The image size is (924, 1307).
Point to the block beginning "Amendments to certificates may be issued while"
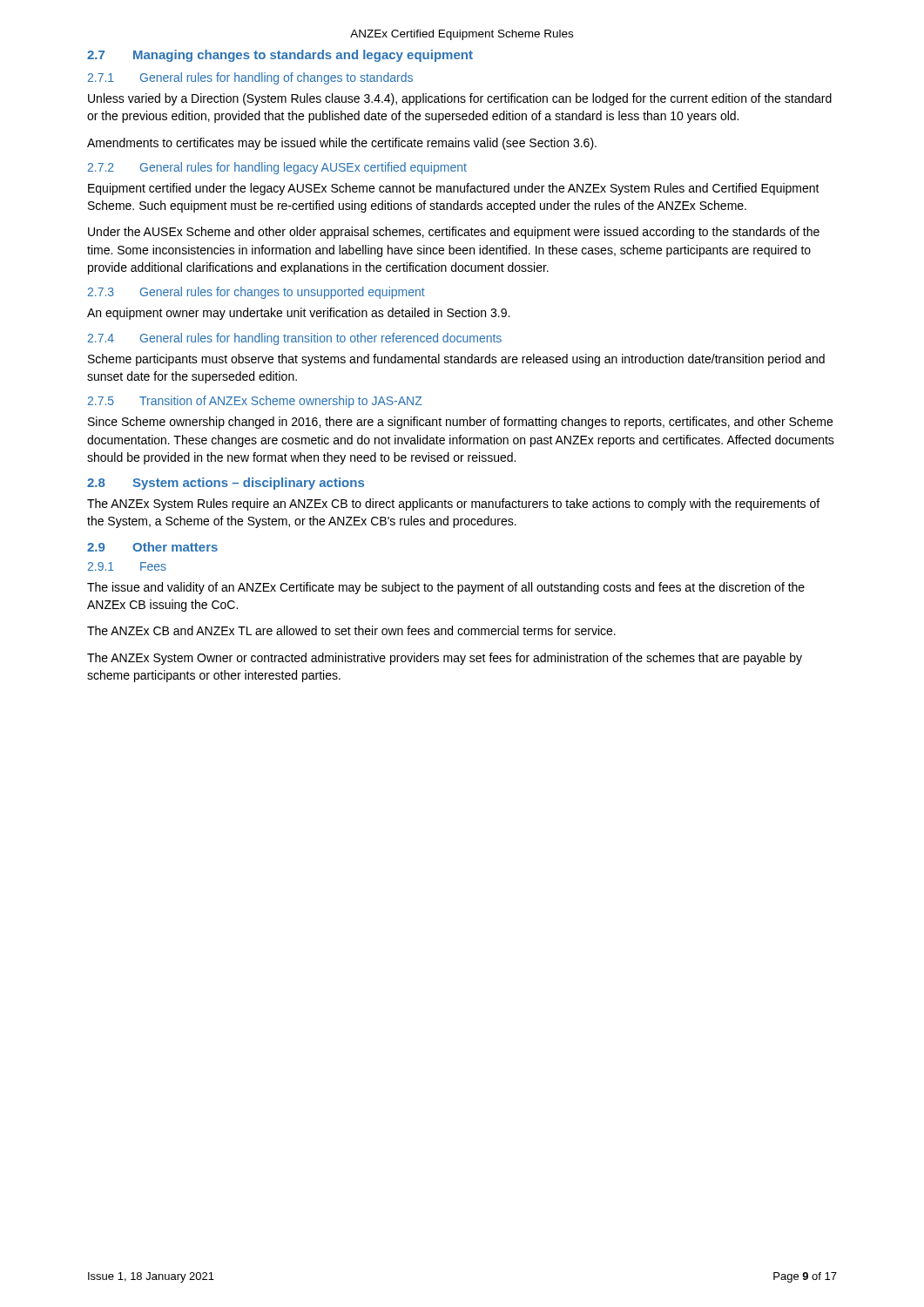(462, 143)
